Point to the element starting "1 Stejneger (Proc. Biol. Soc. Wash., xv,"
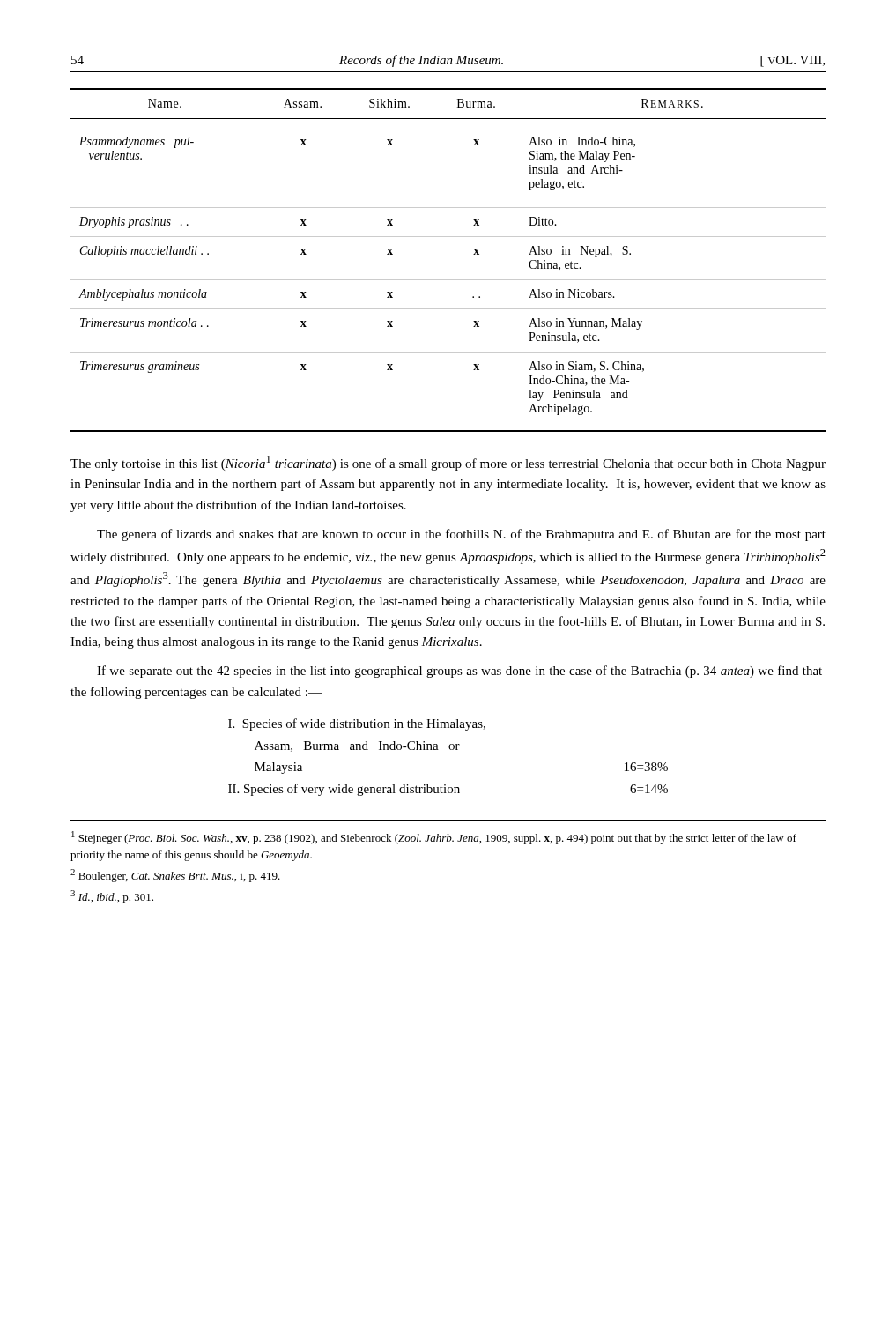 (433, 845)
